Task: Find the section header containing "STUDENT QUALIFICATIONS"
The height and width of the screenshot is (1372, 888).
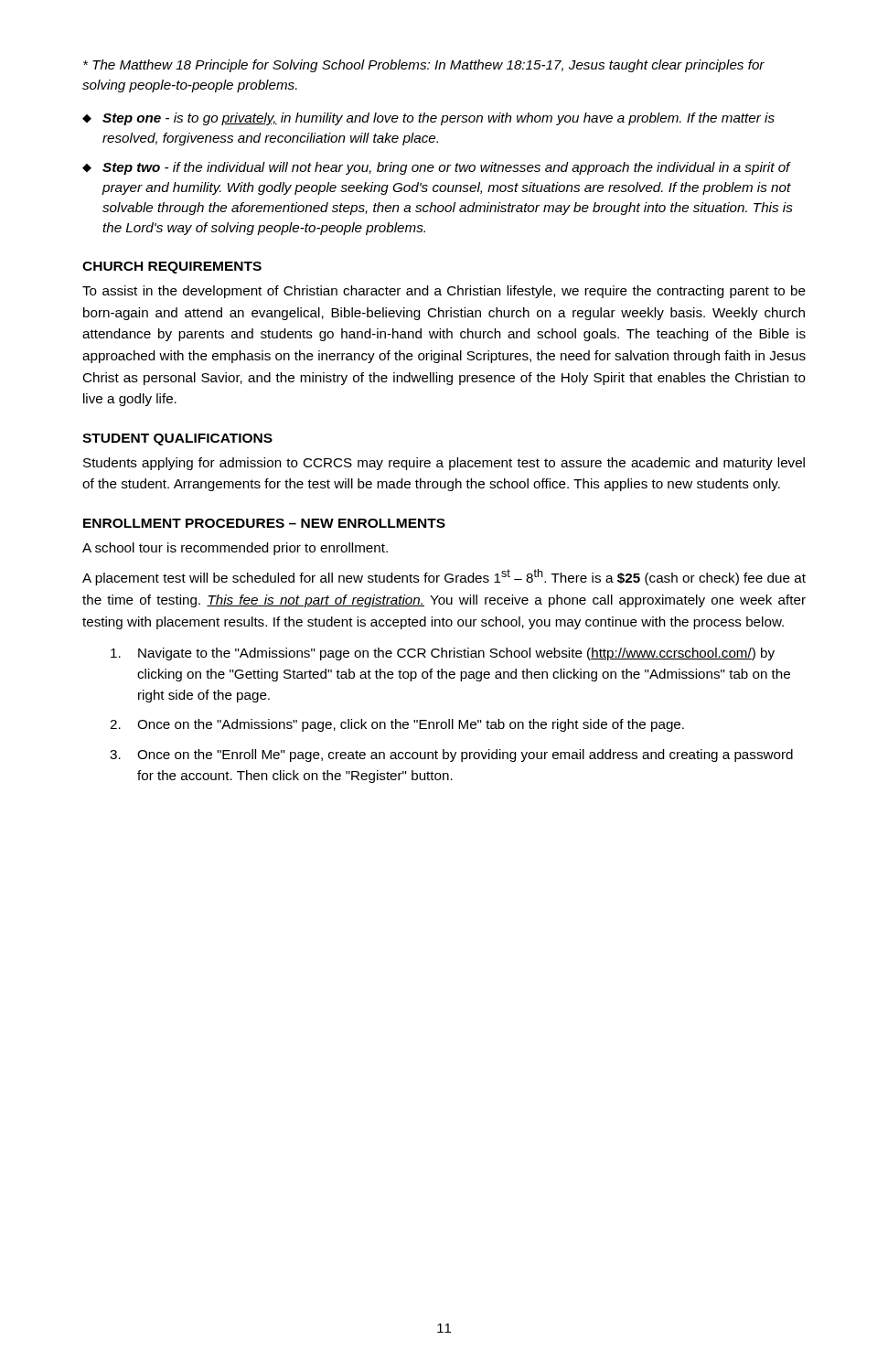Action: point(177,439)
